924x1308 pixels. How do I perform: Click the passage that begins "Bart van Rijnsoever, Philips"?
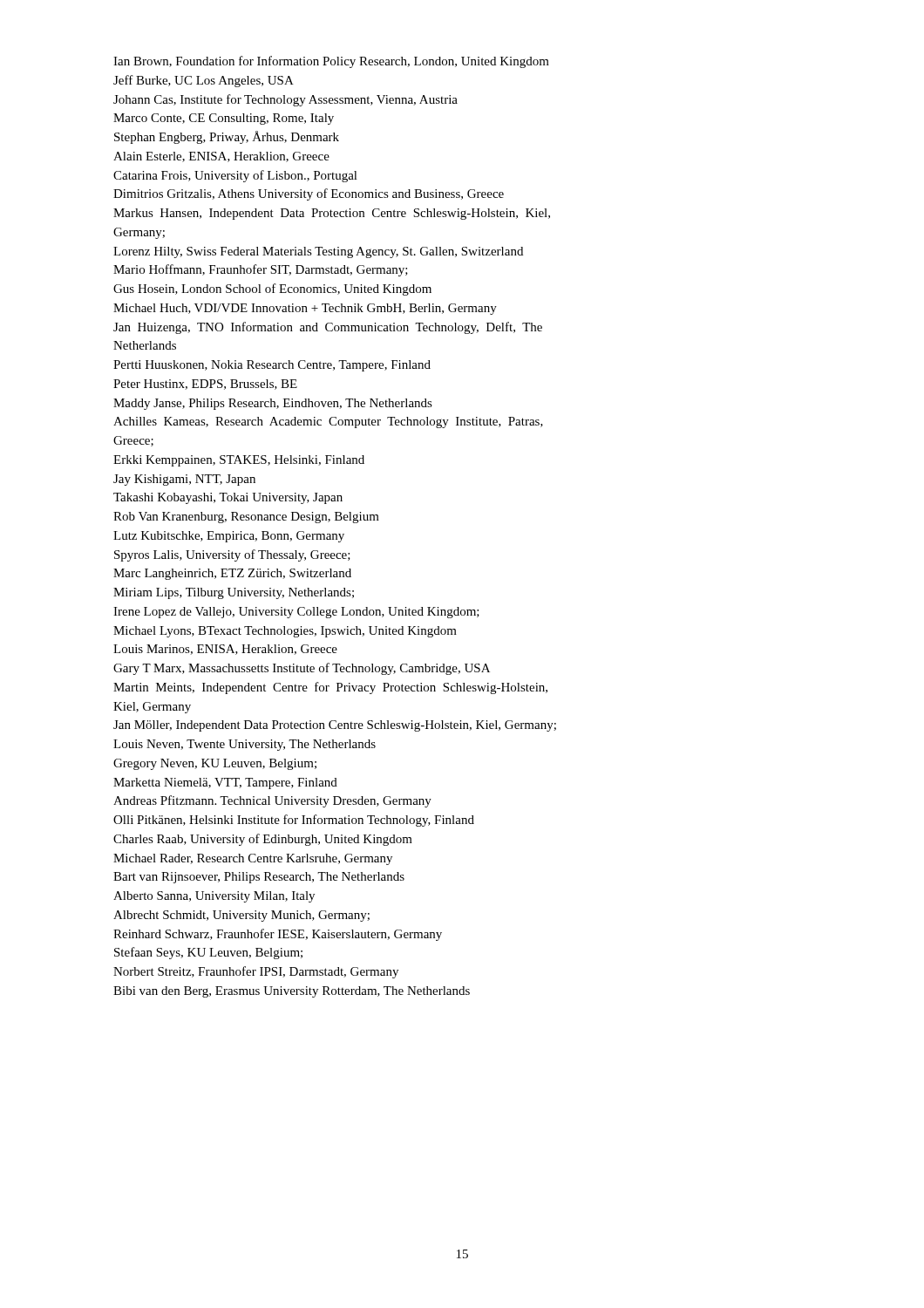259,878
